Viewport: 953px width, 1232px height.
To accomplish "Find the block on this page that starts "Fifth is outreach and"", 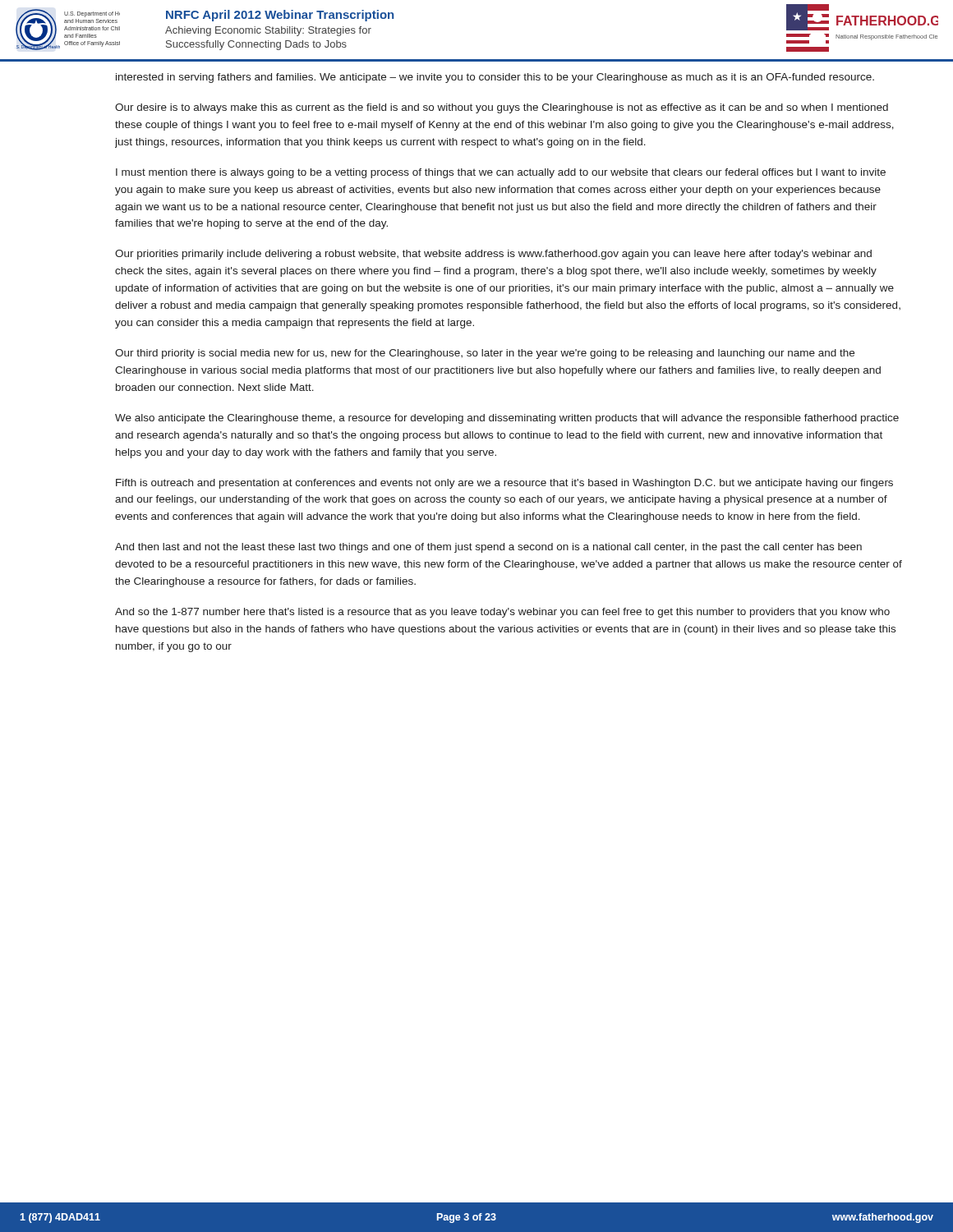I will [504, 499].
